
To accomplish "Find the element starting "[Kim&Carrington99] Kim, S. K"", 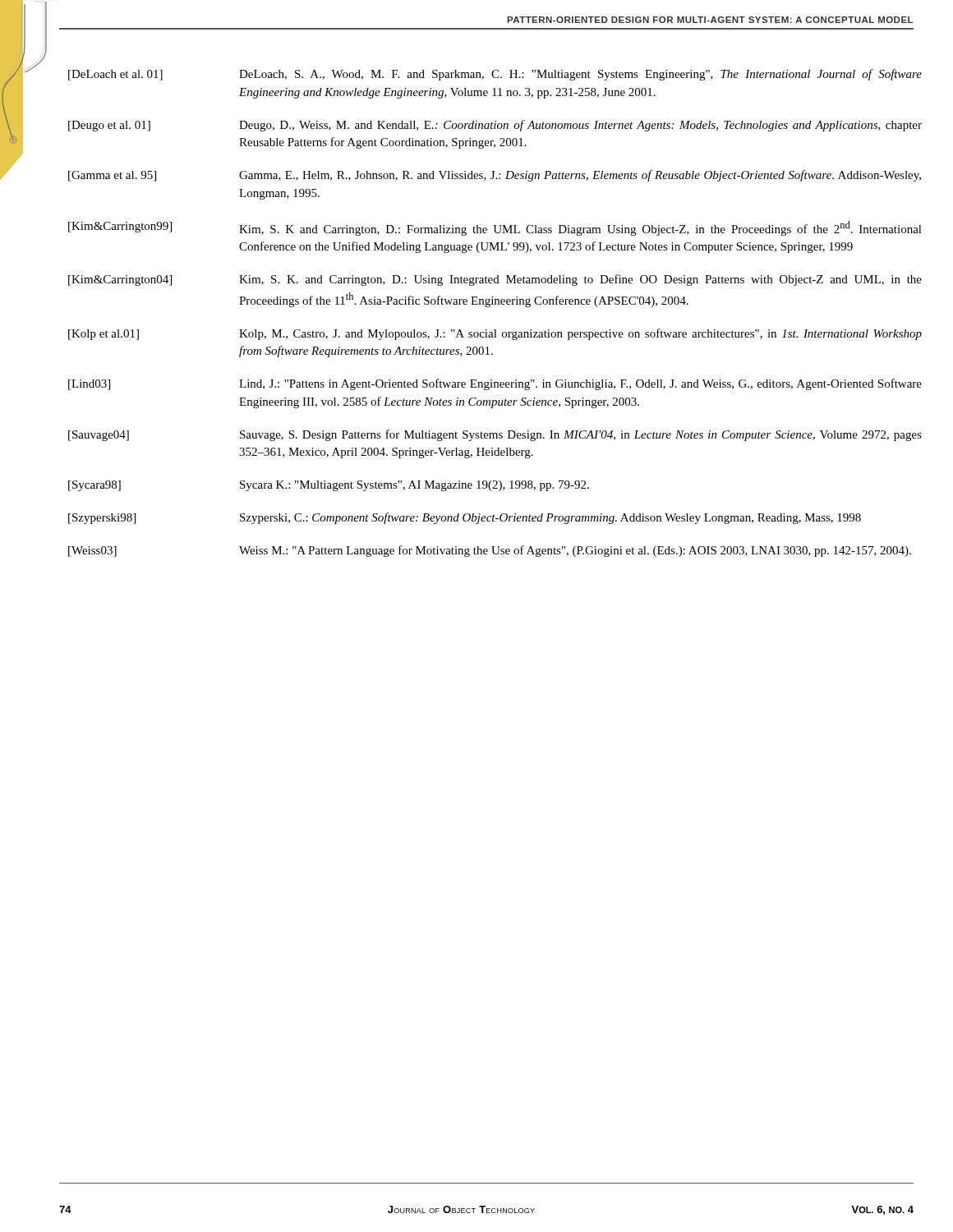I will tap(495, 237).
